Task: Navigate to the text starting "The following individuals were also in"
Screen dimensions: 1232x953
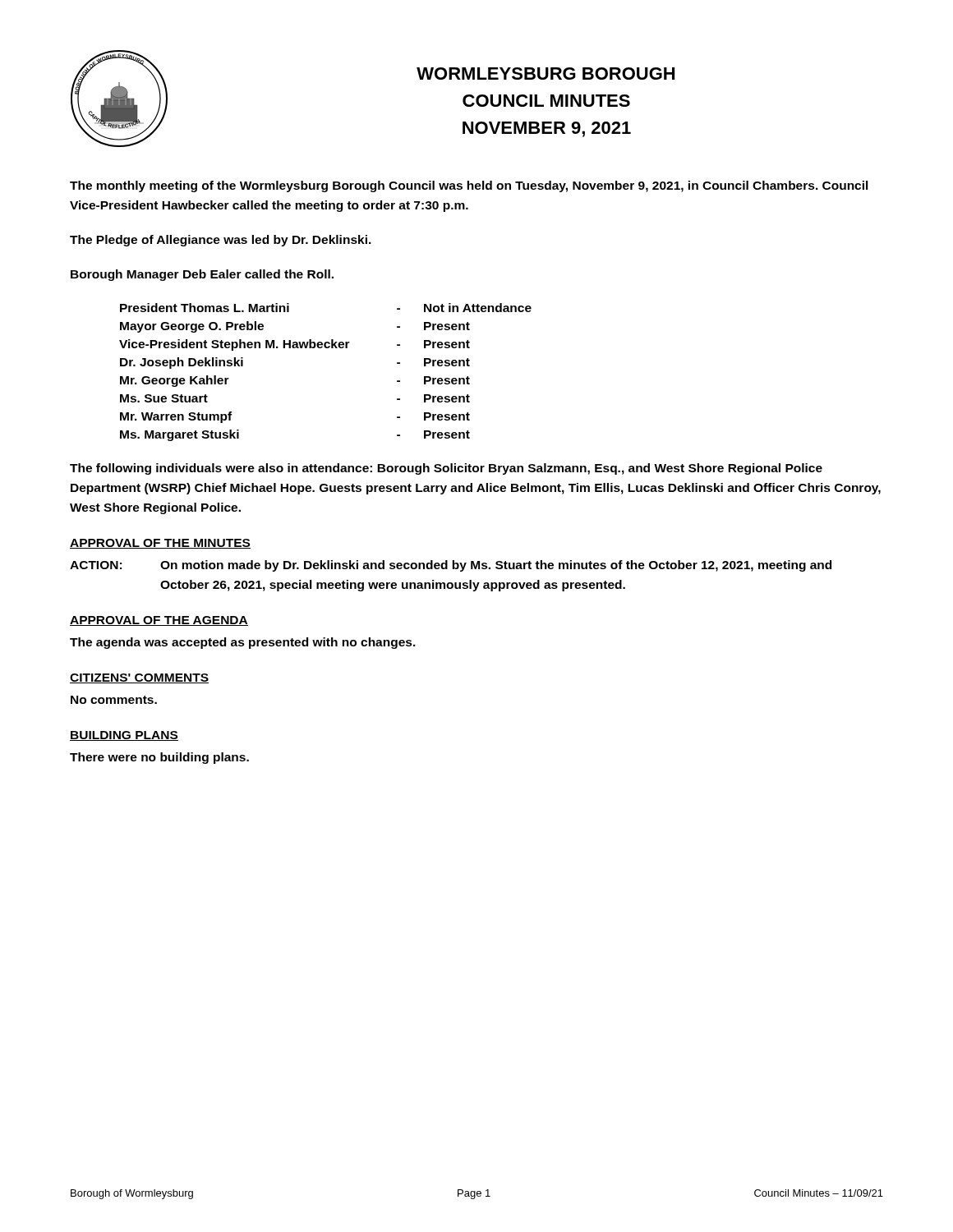Action: (476, 488)
